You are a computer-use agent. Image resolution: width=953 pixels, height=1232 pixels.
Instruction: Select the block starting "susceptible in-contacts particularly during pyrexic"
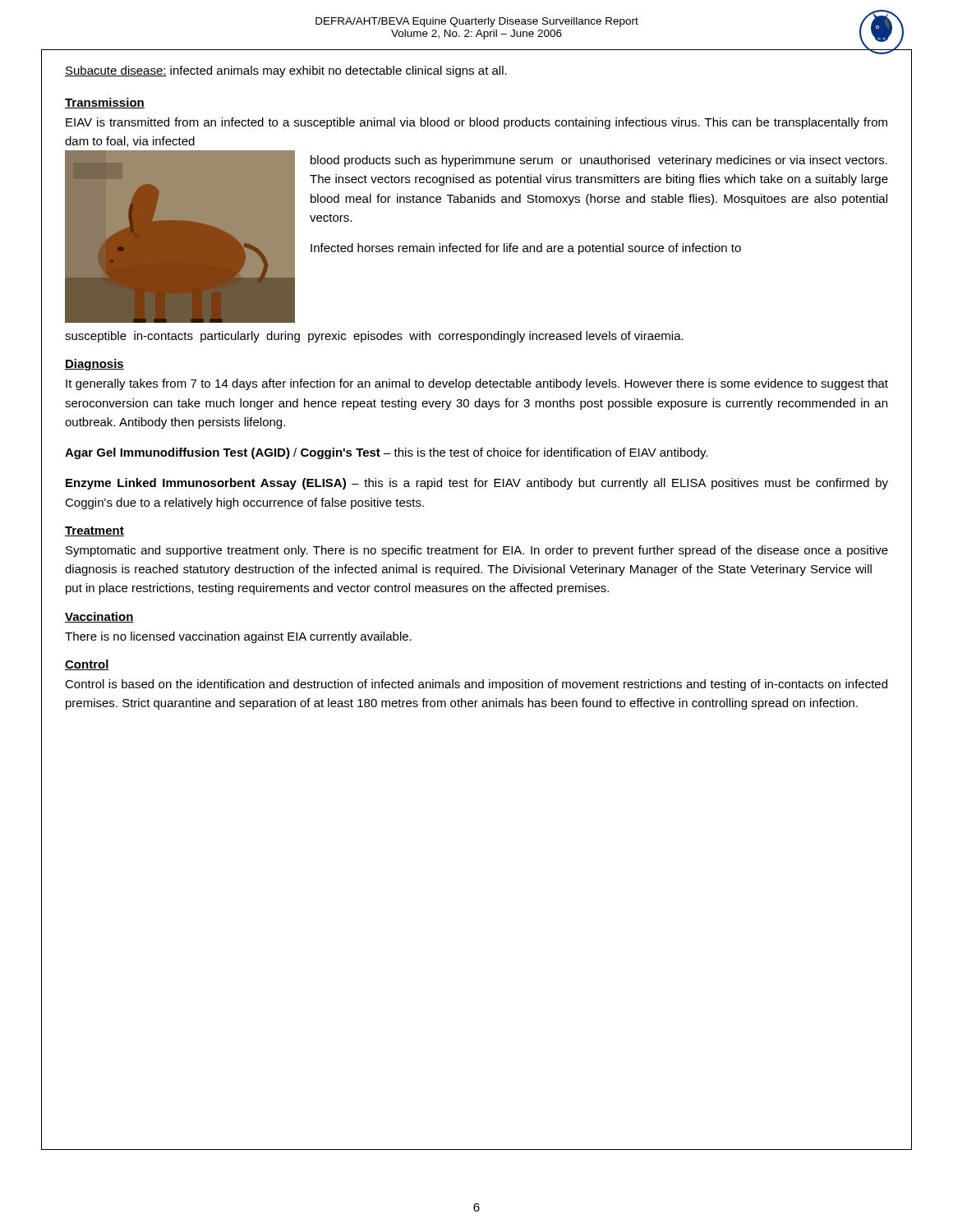(374, 336)
